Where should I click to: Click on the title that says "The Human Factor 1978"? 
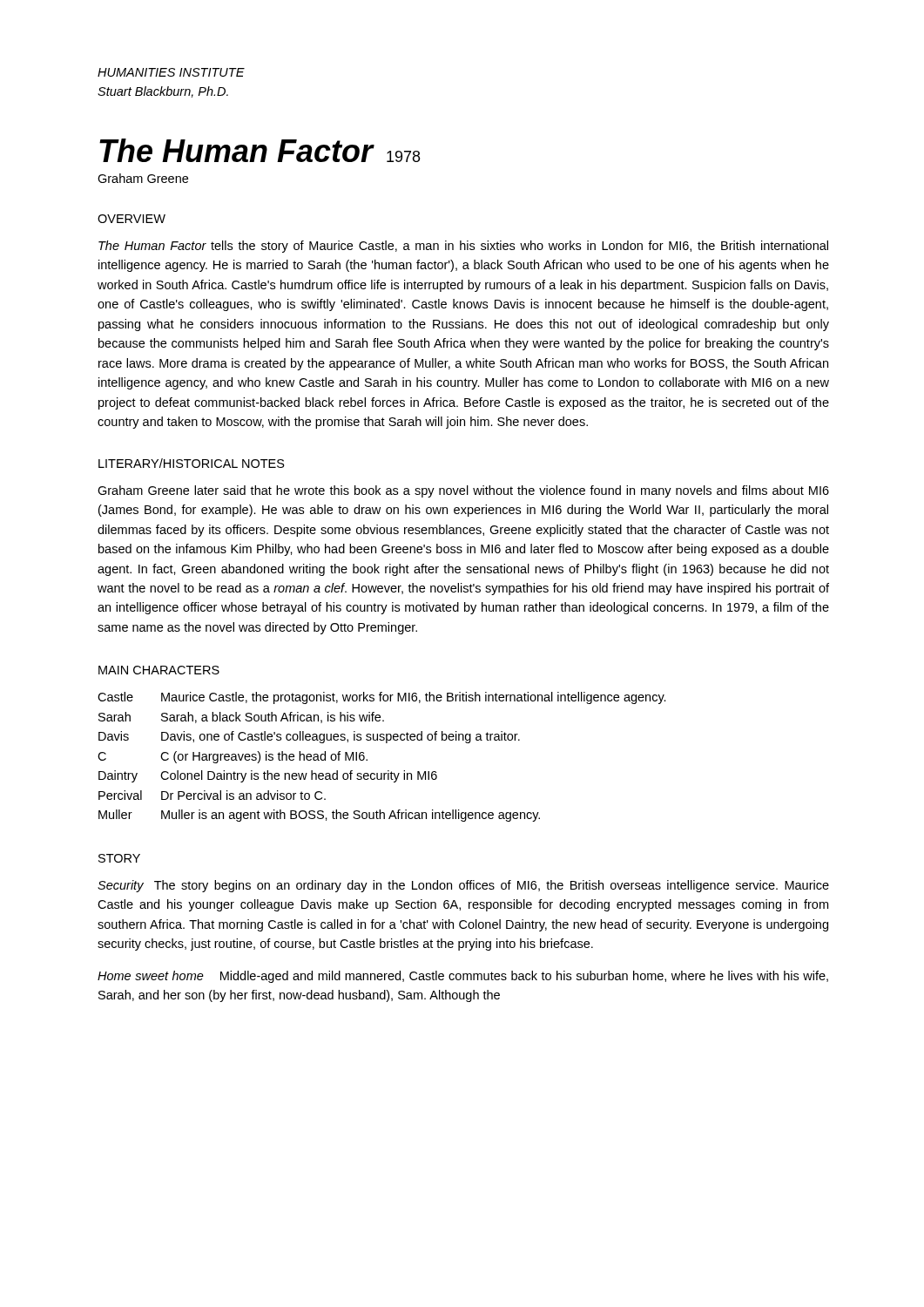(259, 152)
